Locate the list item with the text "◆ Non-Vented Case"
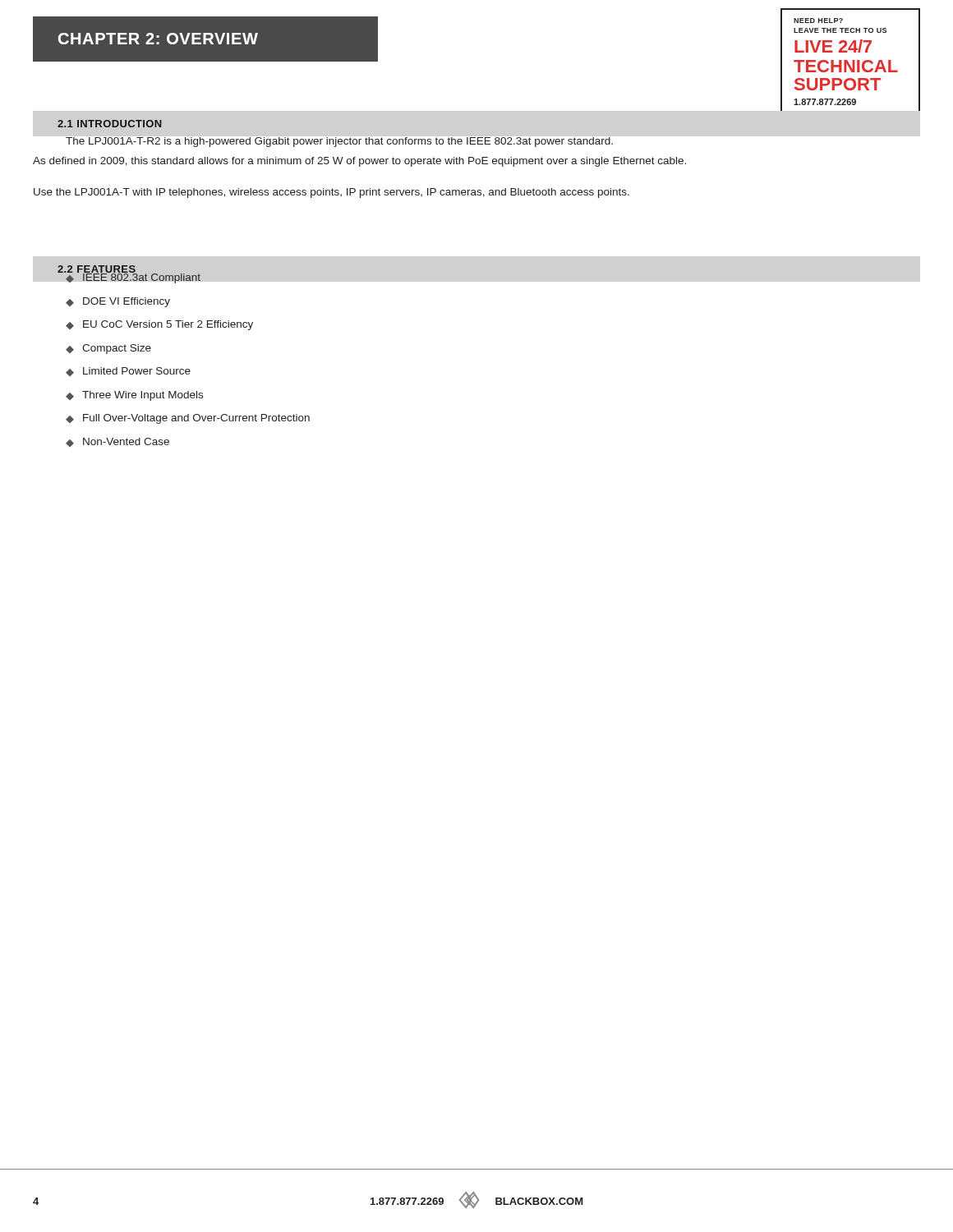The height and width of the screenshot is (1232, 953). [118, 442]
